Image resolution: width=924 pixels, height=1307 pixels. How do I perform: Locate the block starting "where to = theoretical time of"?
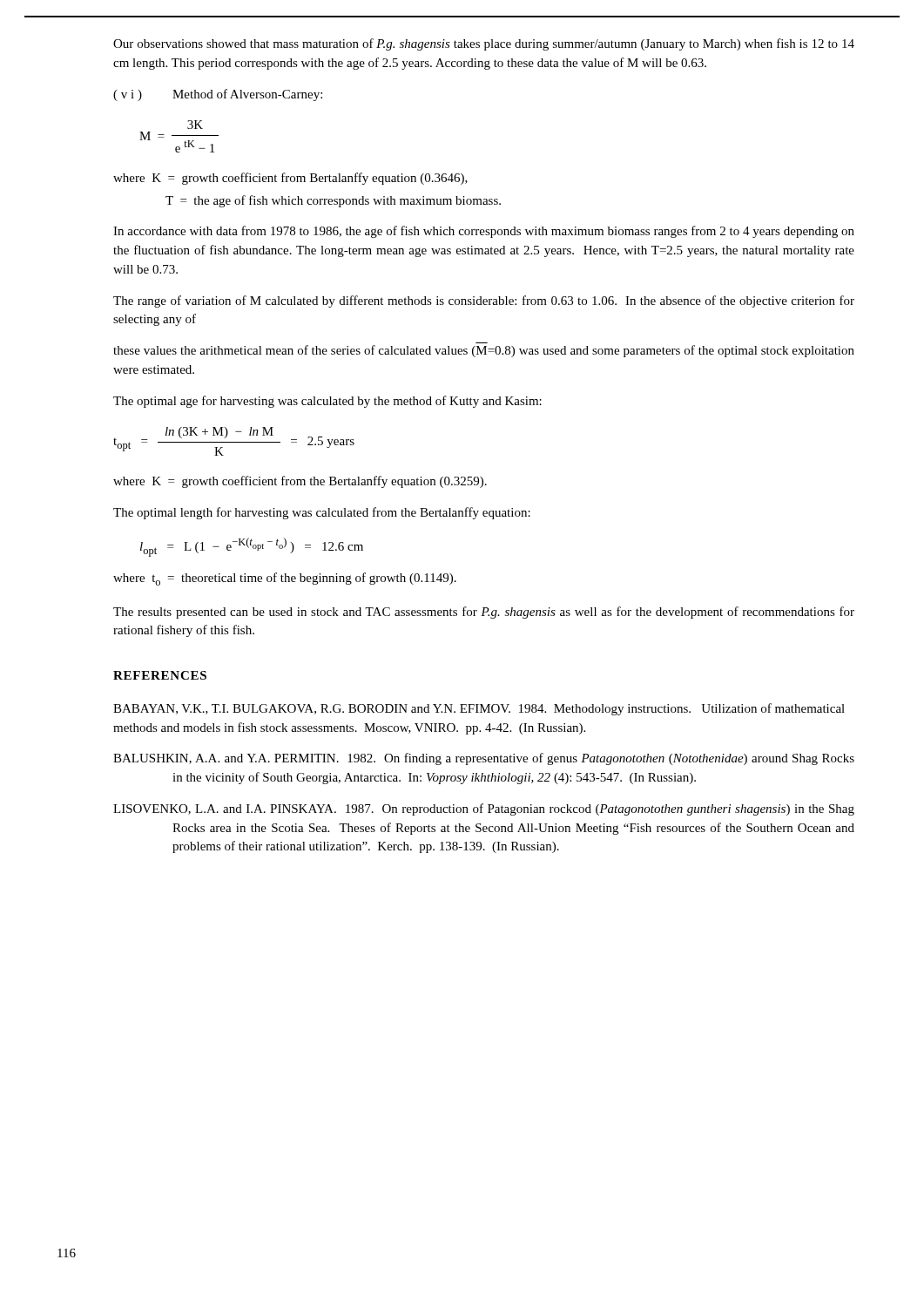coord(285,580)
